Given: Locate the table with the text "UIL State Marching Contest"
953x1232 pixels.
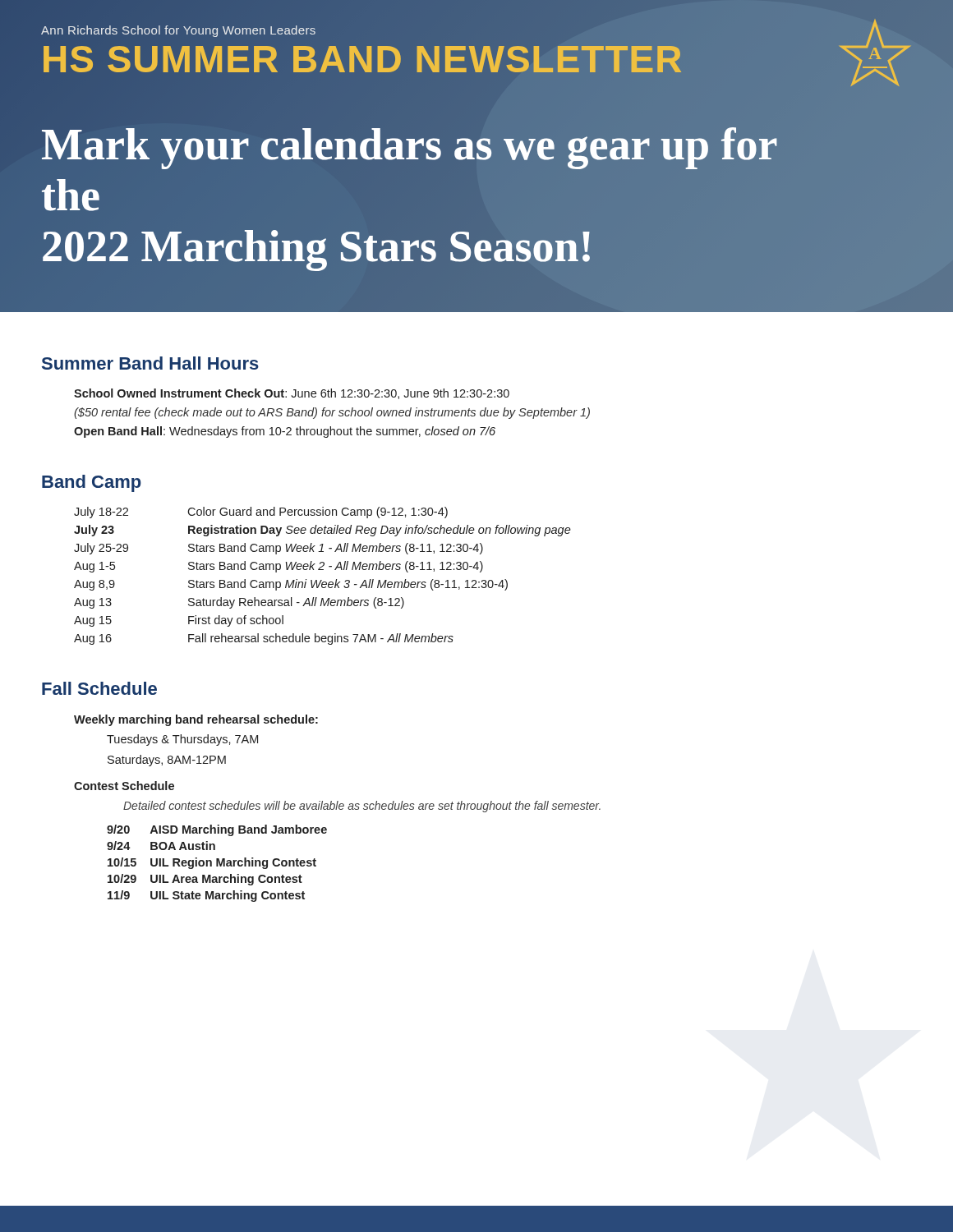Looking at the screenshot, I should [476, 862].
